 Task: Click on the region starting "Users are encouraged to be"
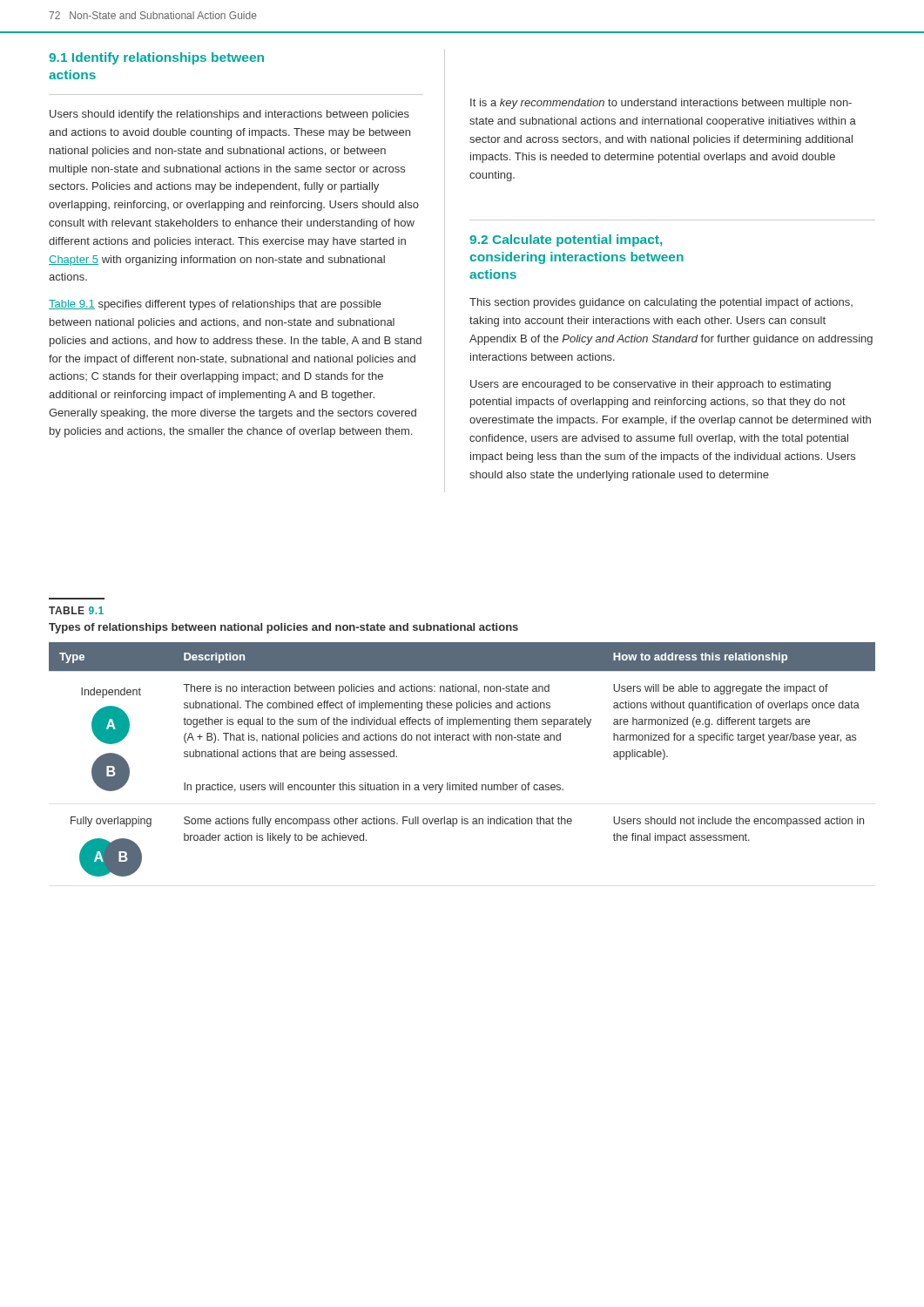click(671, 429)
